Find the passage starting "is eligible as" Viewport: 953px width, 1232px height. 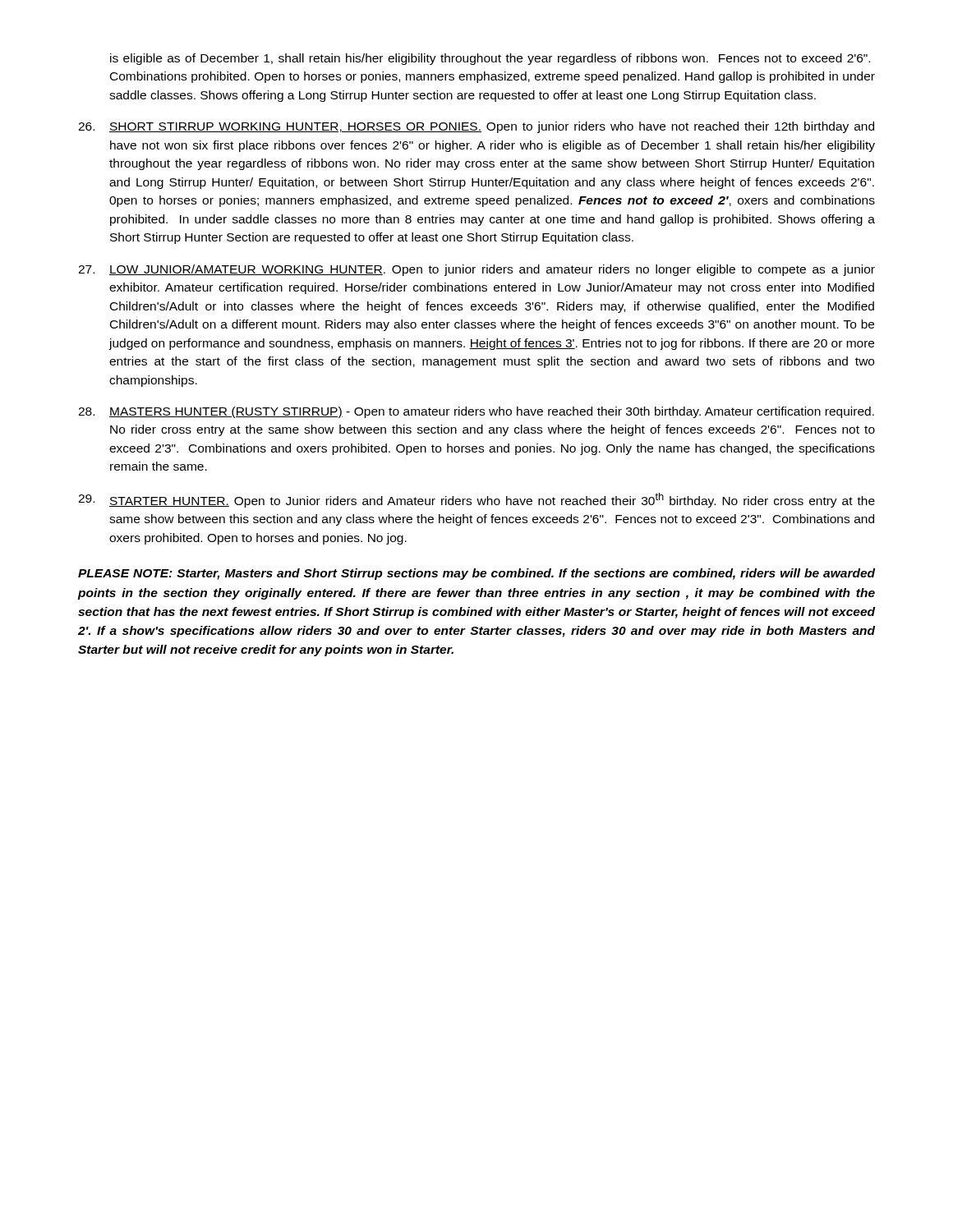click(492, 76)
